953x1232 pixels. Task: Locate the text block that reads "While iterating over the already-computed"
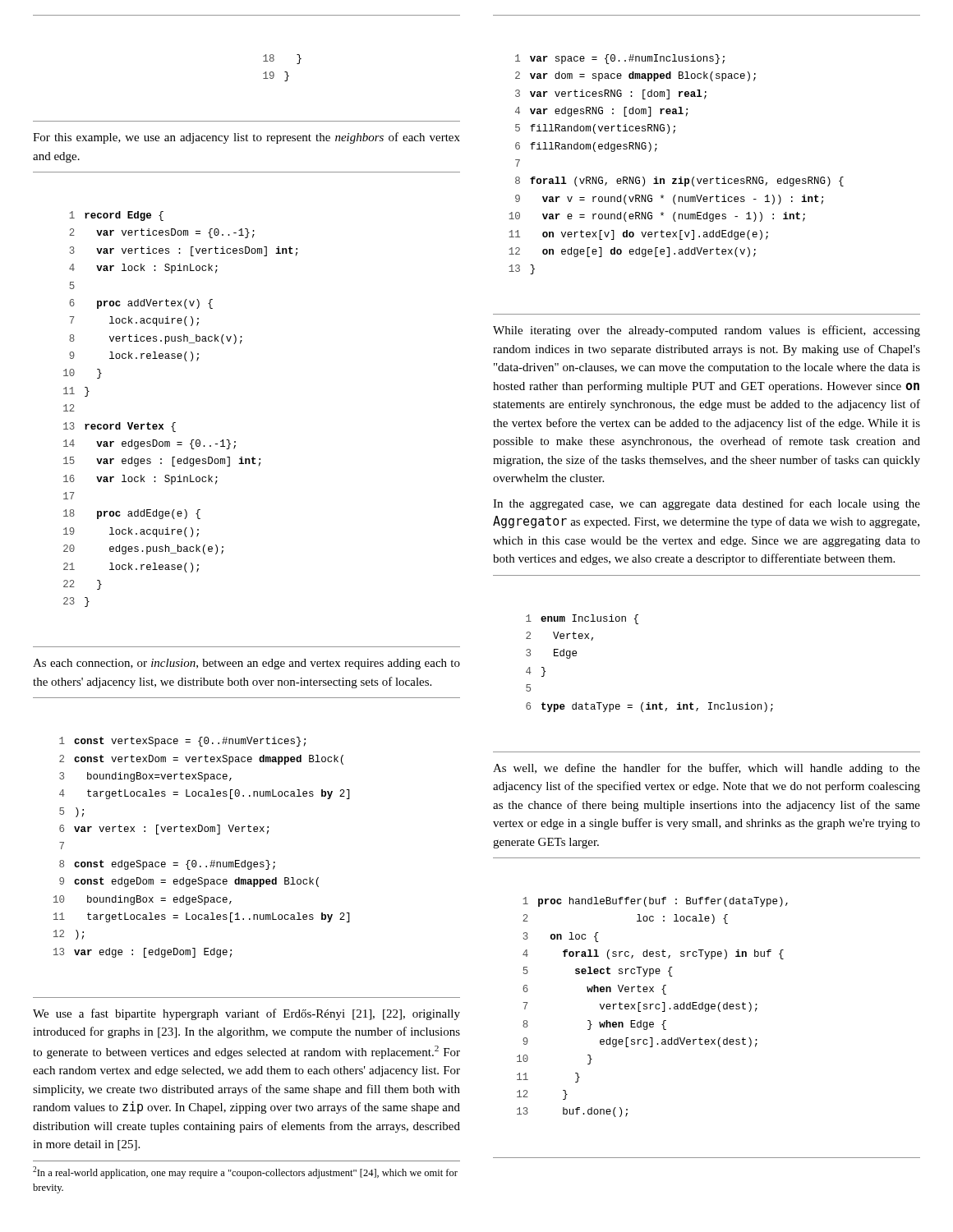click(707, 404)
